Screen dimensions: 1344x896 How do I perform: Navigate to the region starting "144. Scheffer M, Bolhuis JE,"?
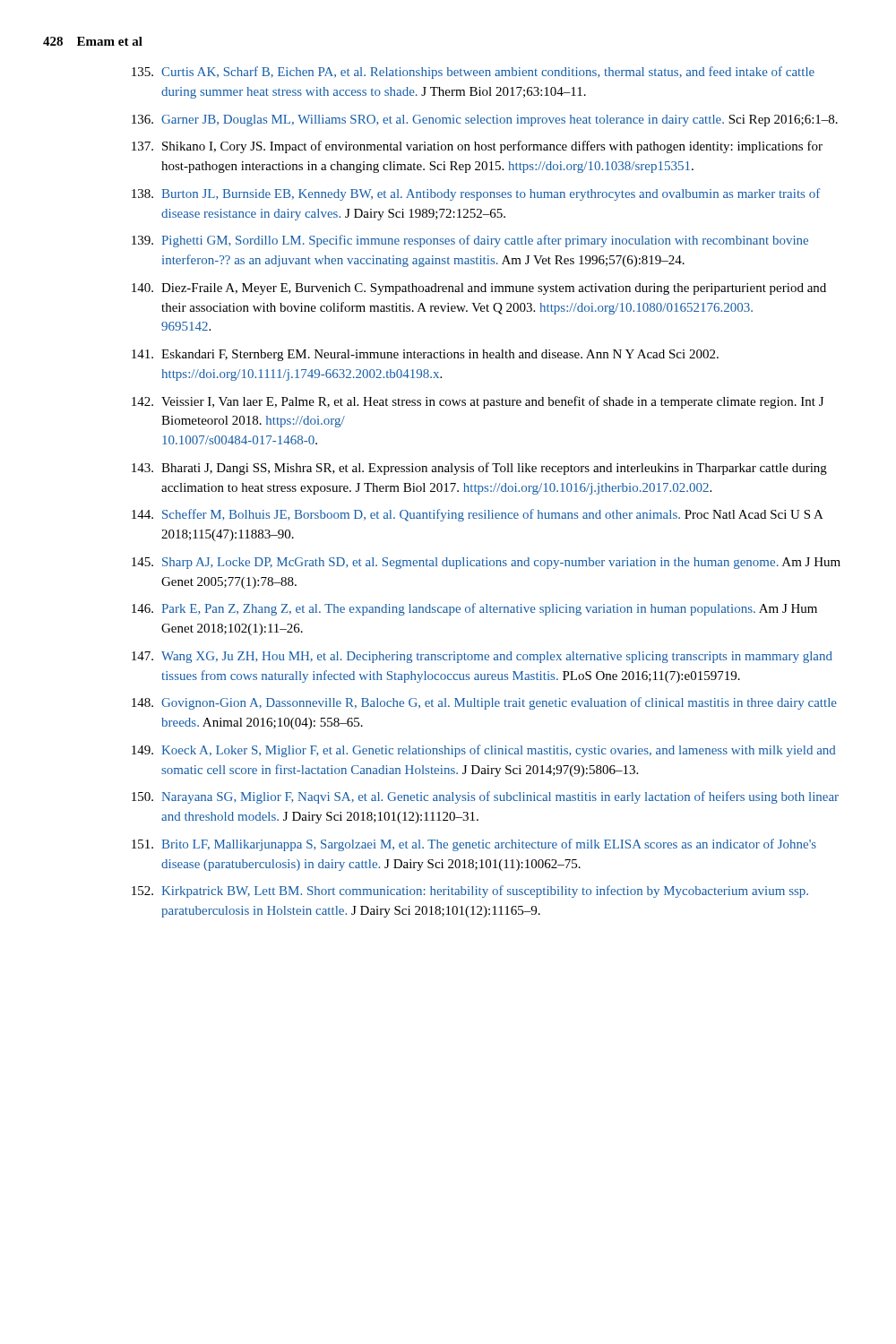click(x=483, y=525)
